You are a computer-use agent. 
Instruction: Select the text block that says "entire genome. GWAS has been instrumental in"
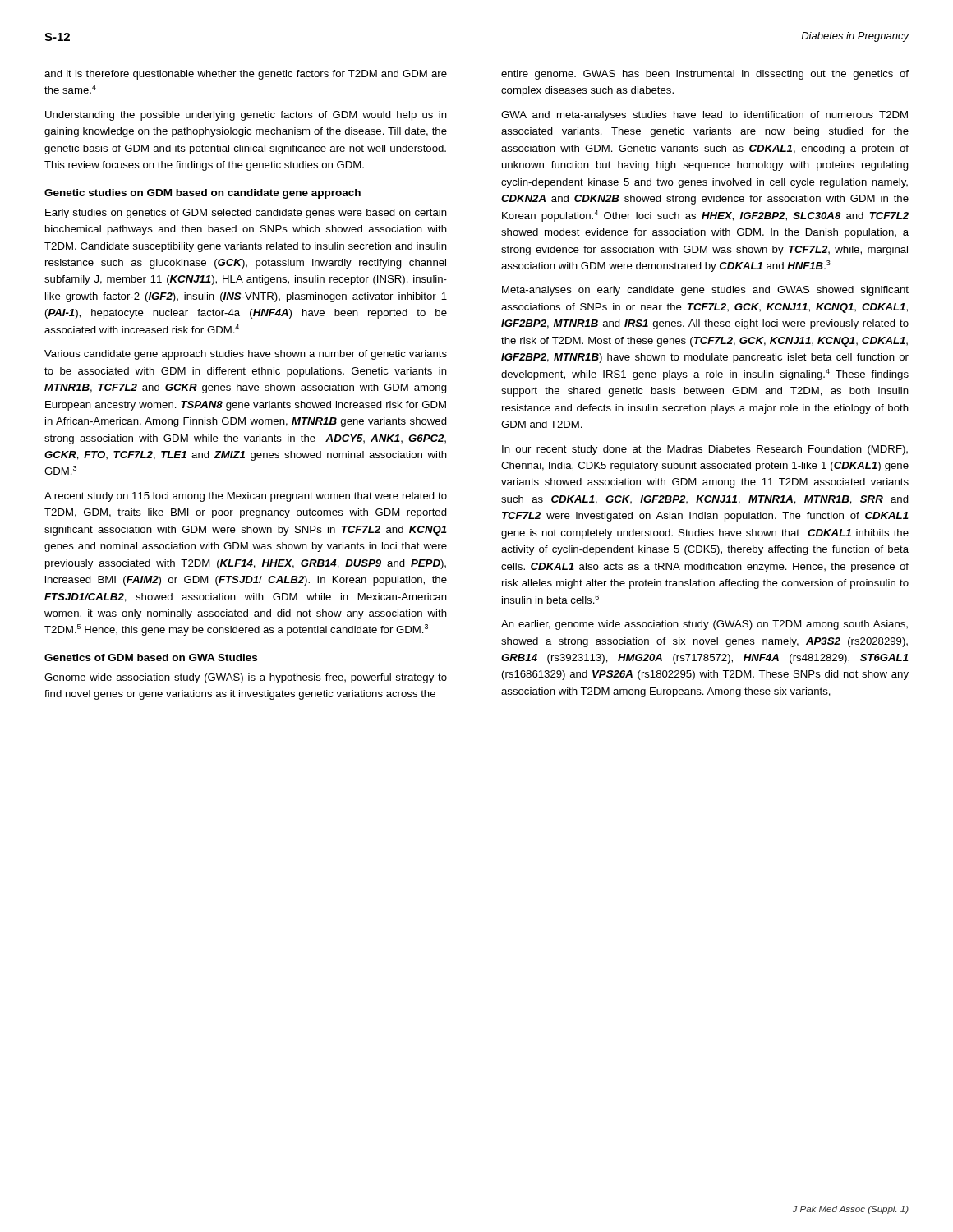click(x=705, y=82)
